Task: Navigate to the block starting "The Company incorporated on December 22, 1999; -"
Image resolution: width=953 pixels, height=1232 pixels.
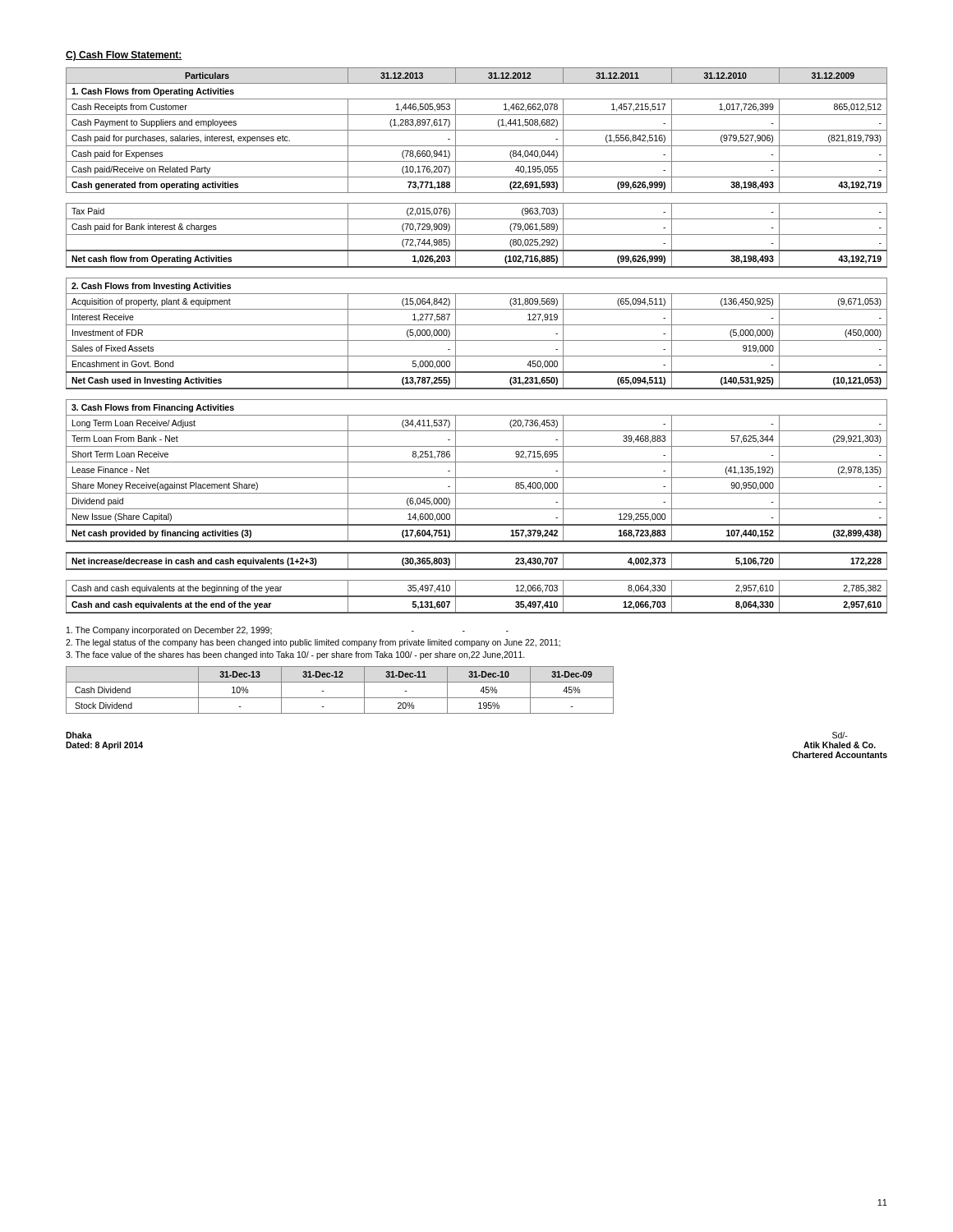Action: (x=287, y=630)
